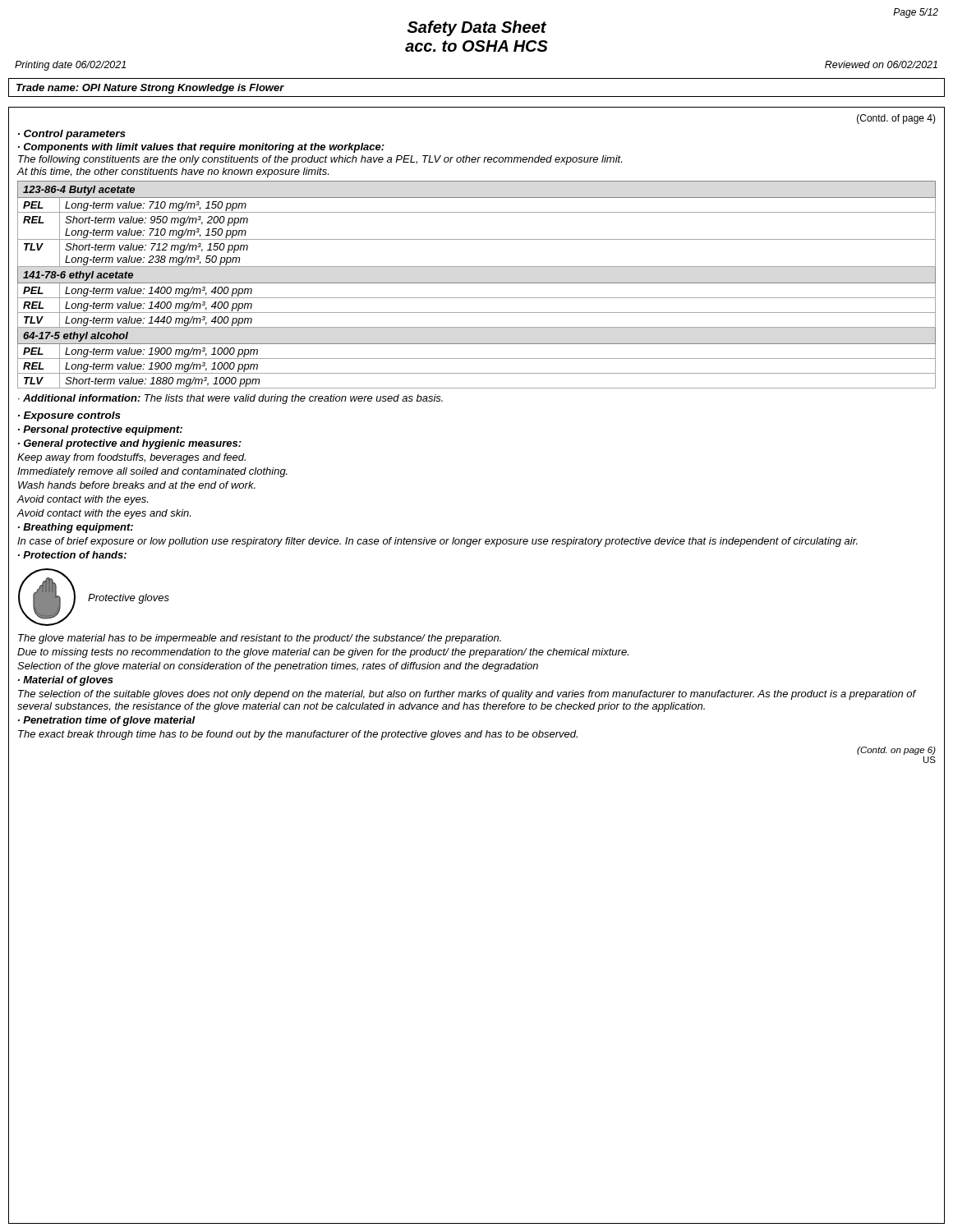This screenshot has width=953, height=1232.
Task: Find the block on this page that starts "· Additional information: The lists that"
Action: [x=231, y=398]
